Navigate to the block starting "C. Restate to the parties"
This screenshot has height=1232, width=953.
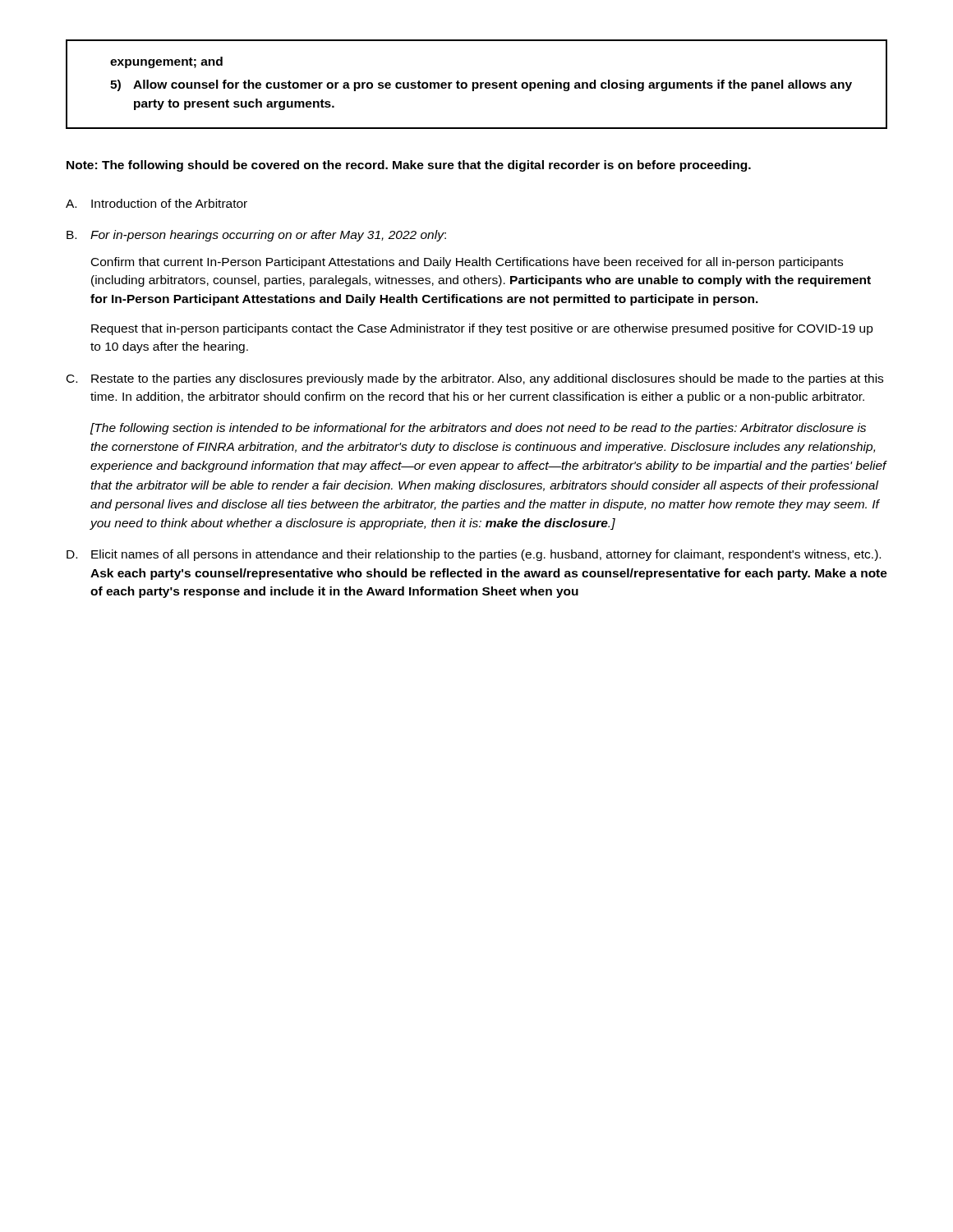coord(476,451)
